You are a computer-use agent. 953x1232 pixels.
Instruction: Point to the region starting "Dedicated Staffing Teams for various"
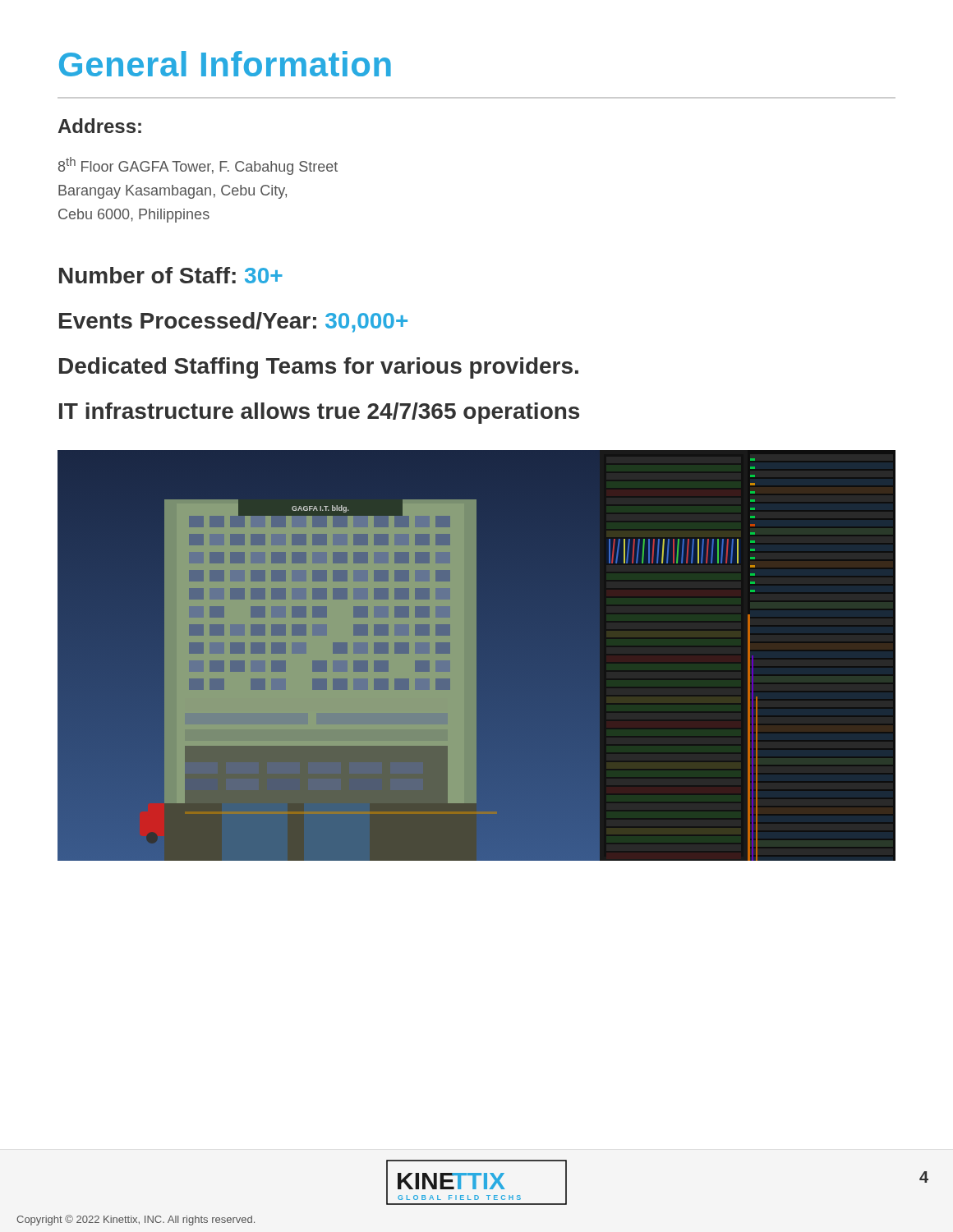(x=319, y=366)
